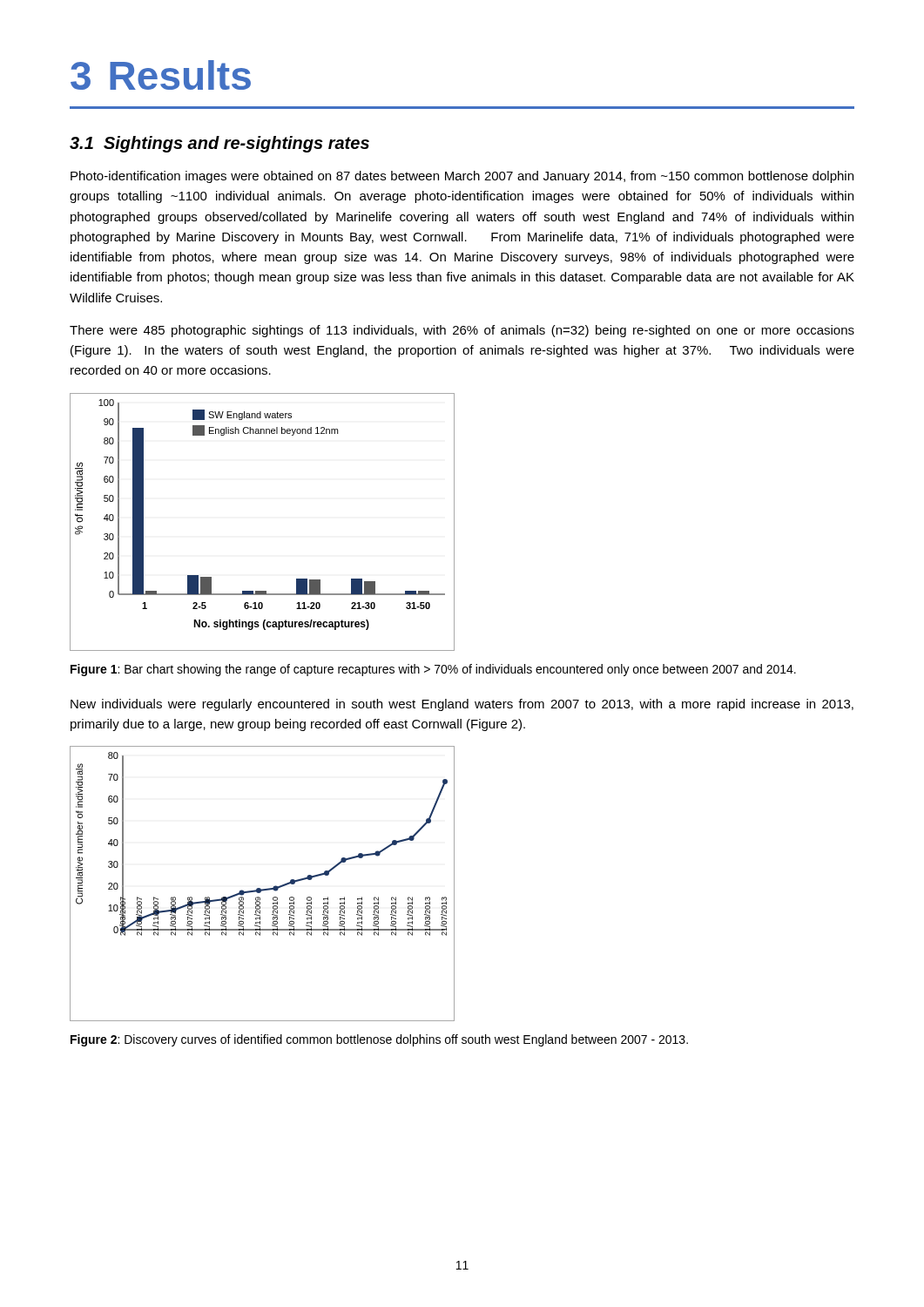Viewport: 924px width, 1307px height.
Task: Find the caption on this page that starts "Figure 1: Bar chart showing the"
Action: click(x=433, y=669)
